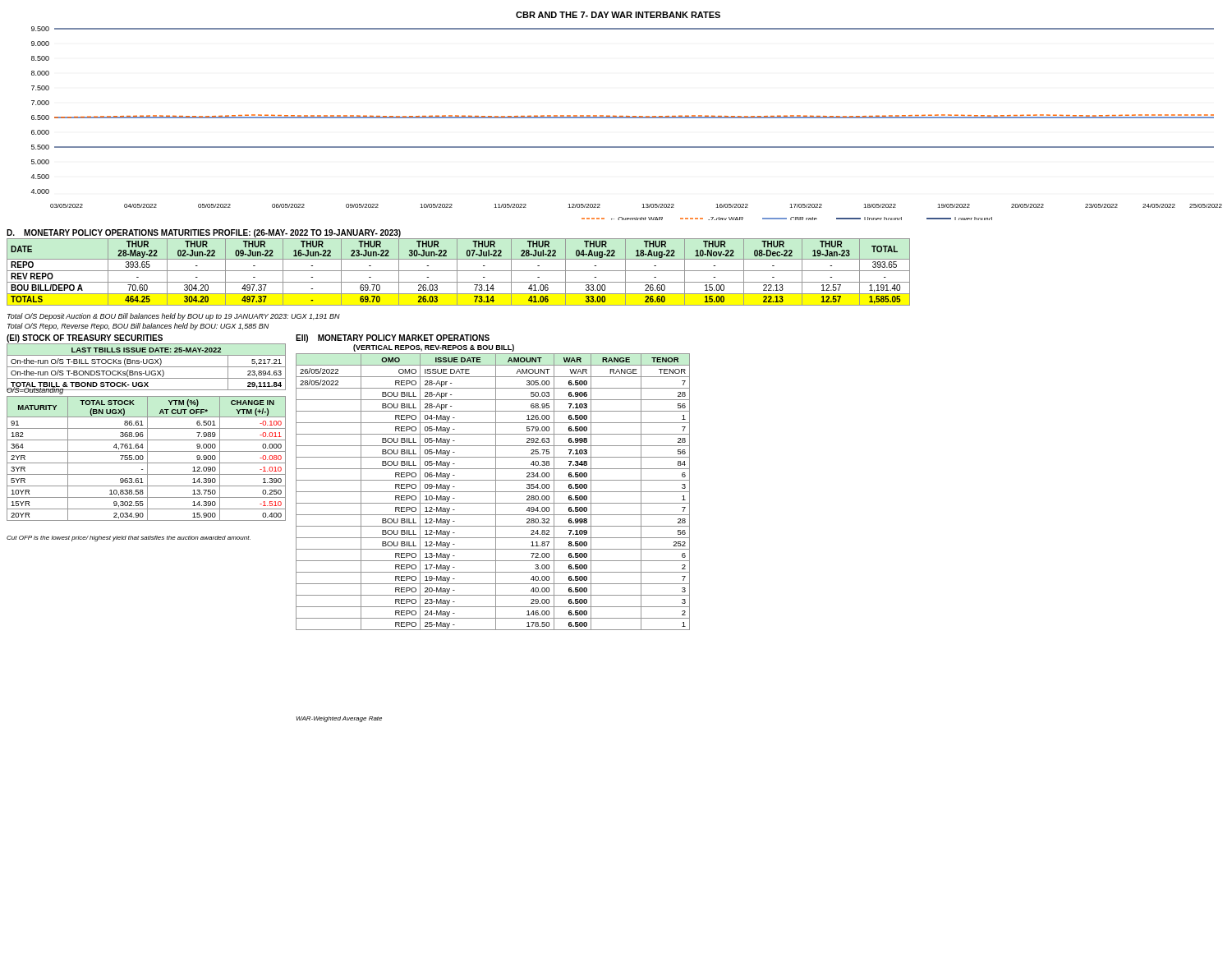This screenshot has width=1232, height=953.
Task: Locate the block starting "Cut OFP is the lowest price/ highest"
Action: click(x=129, y=538)
